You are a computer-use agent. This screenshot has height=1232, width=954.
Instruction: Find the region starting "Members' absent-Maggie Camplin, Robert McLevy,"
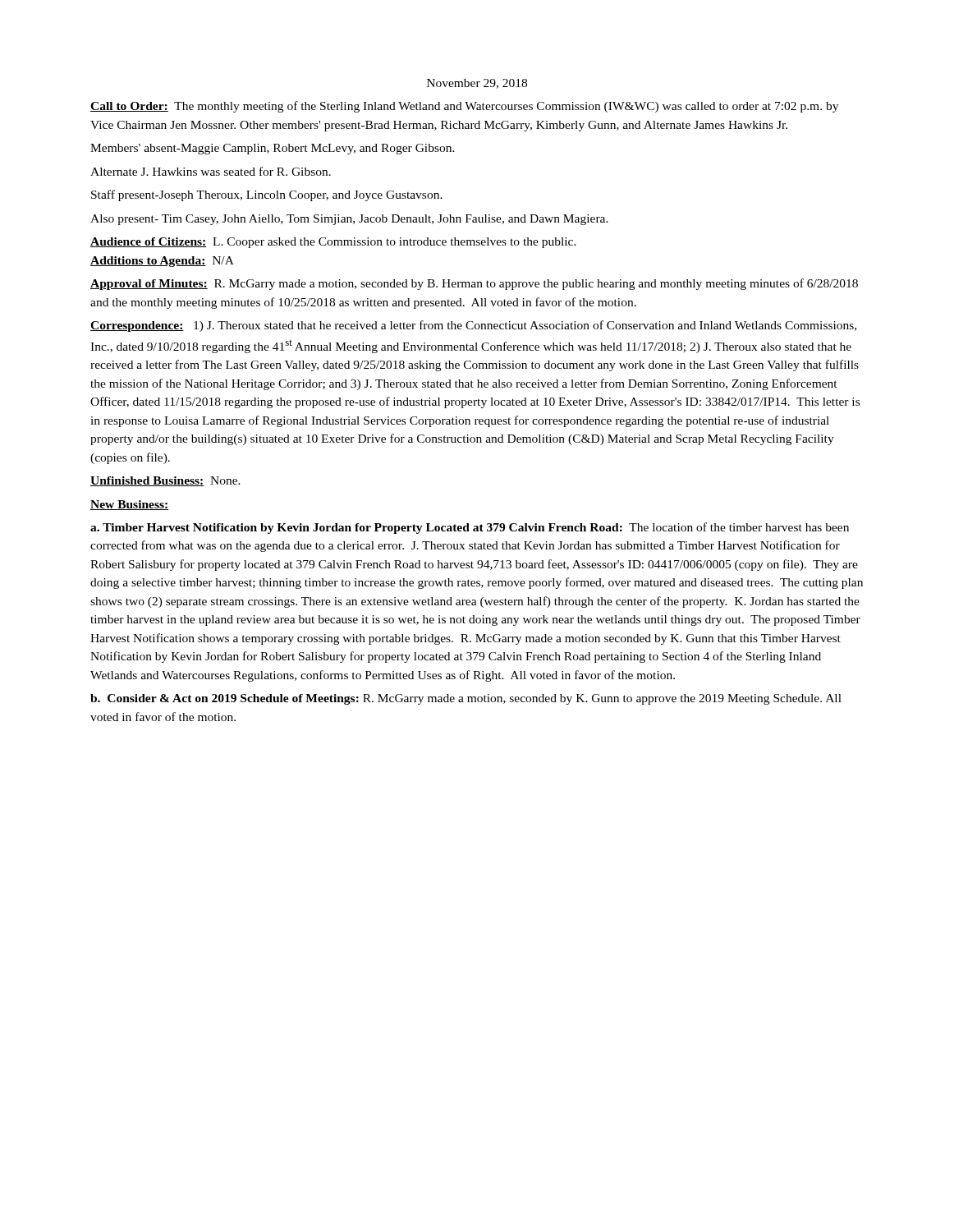click(x=273, y=149)
